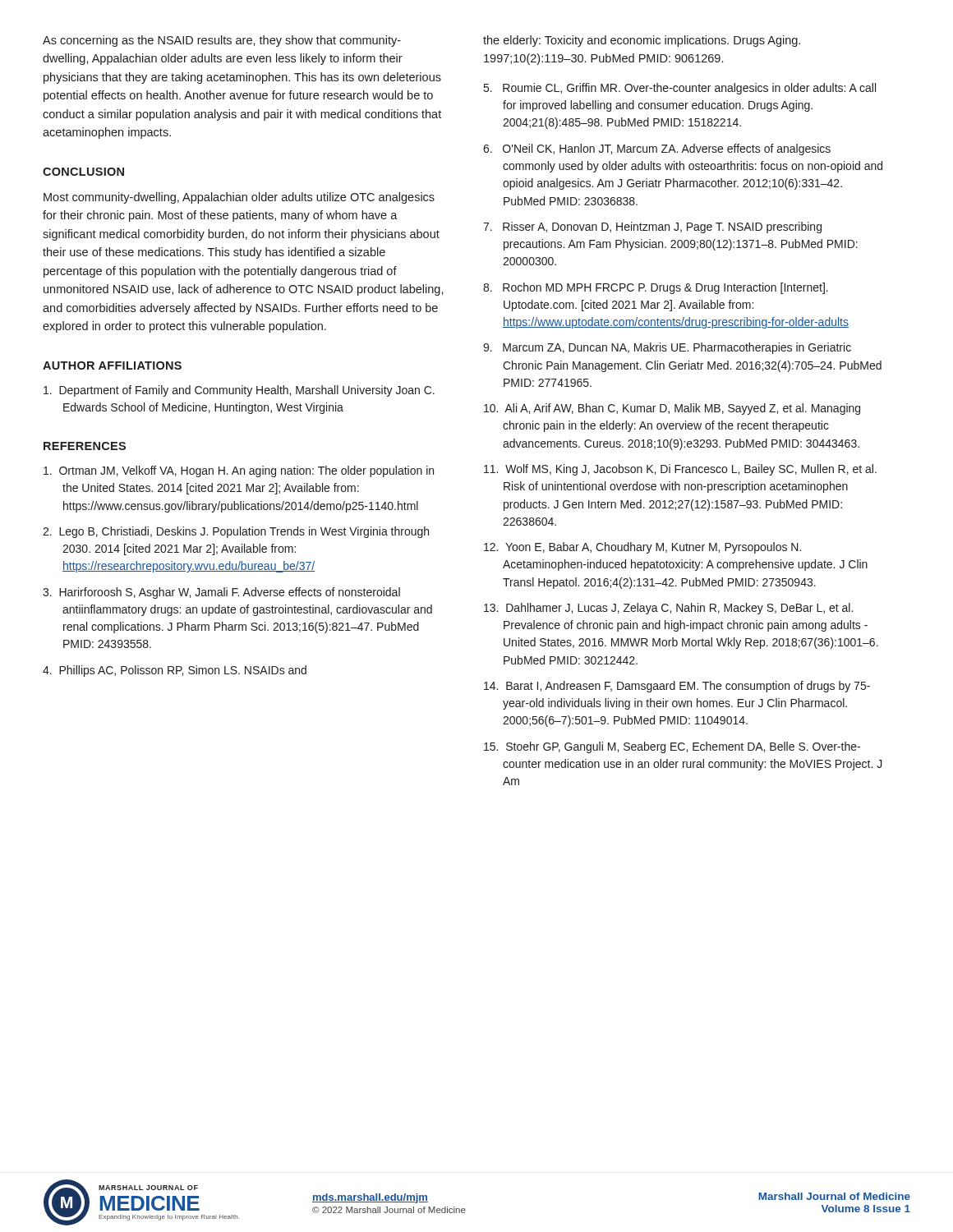
Task: Locate the block of text that opens with "3. Harirforoosh S, Asghar W, Jamali F."
Action: (x=244, y=619)
